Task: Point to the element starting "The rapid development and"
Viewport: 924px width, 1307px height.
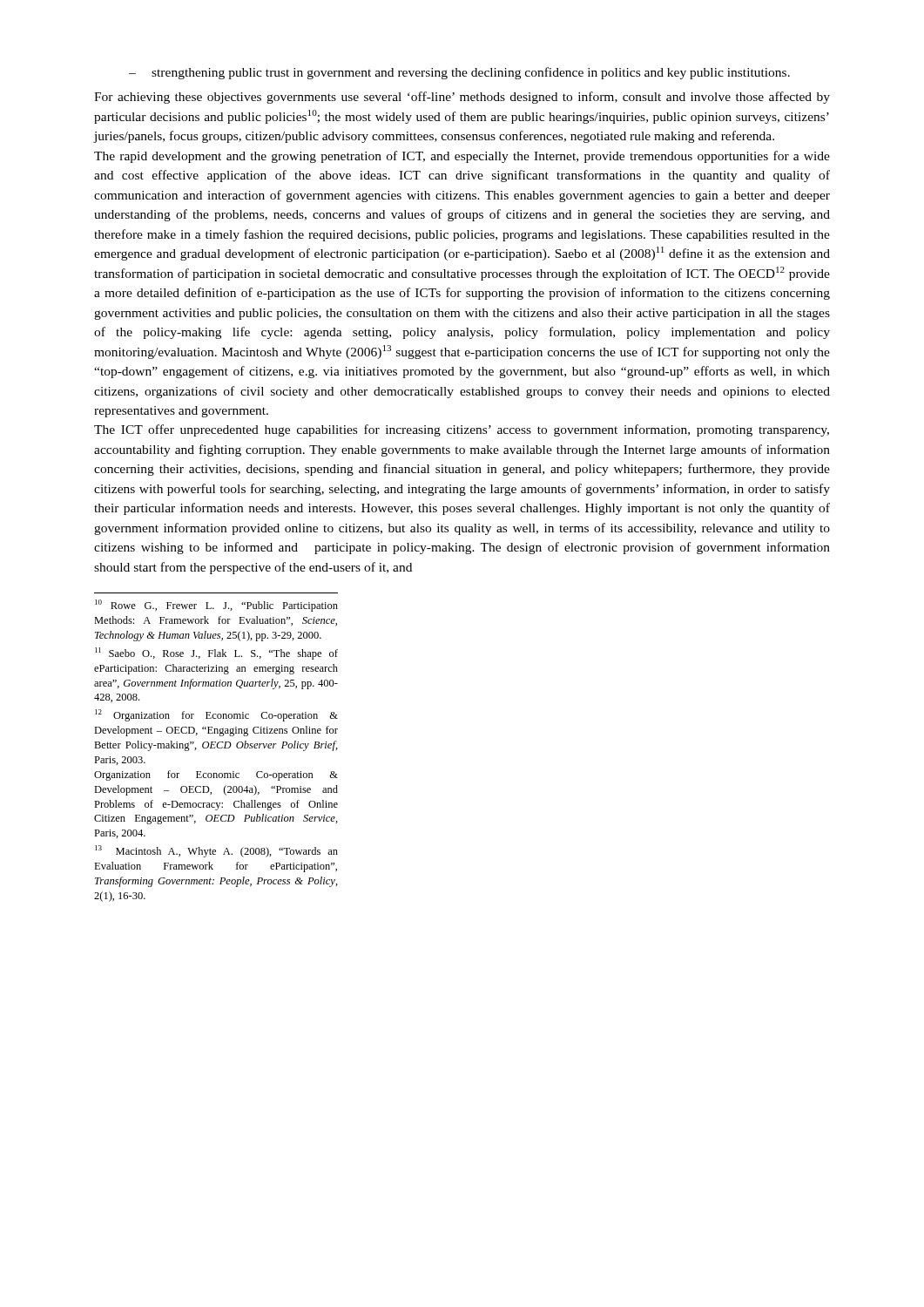Action: coord(462,283)
